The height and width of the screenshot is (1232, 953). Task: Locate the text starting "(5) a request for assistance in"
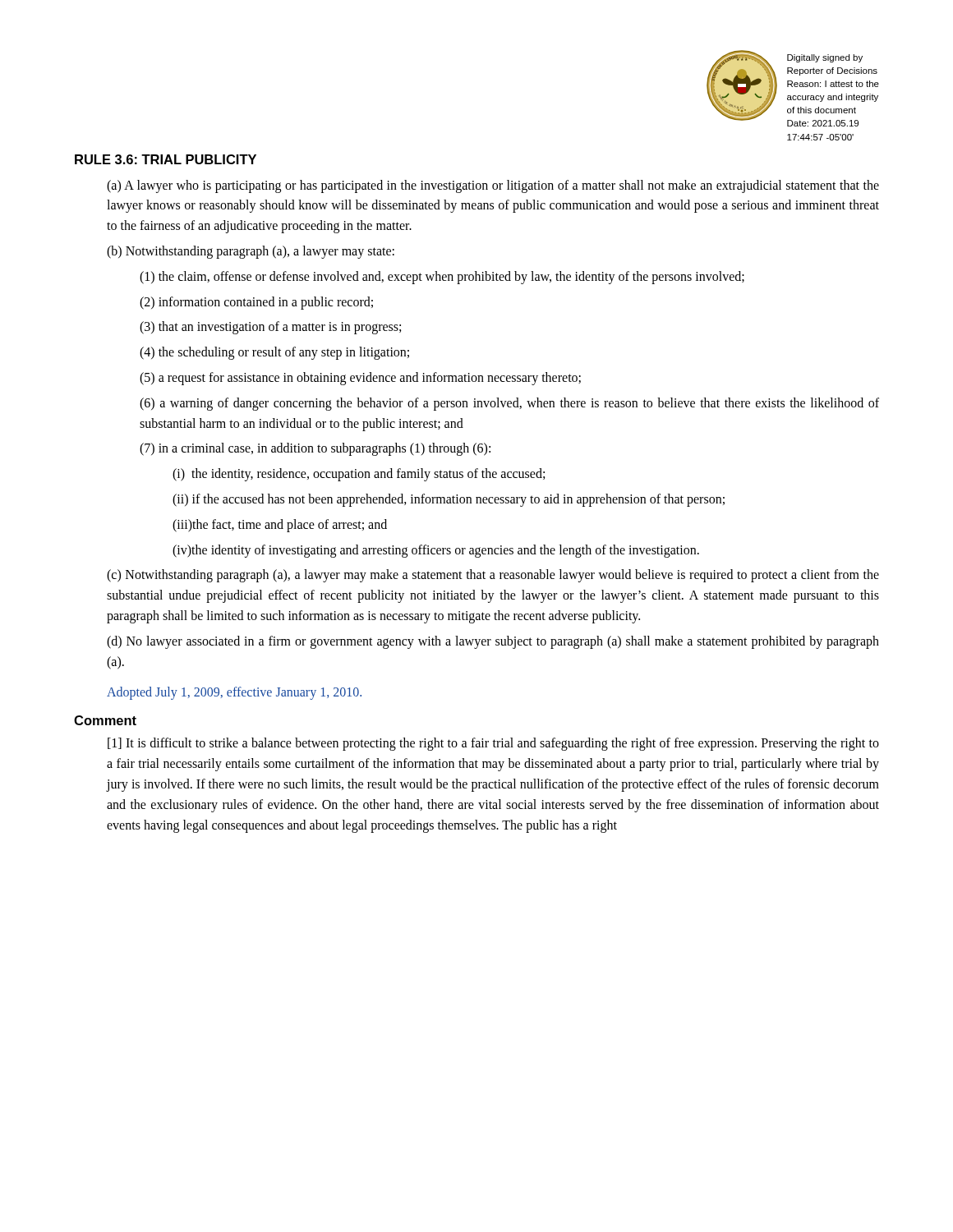click(x=361, y=377)
